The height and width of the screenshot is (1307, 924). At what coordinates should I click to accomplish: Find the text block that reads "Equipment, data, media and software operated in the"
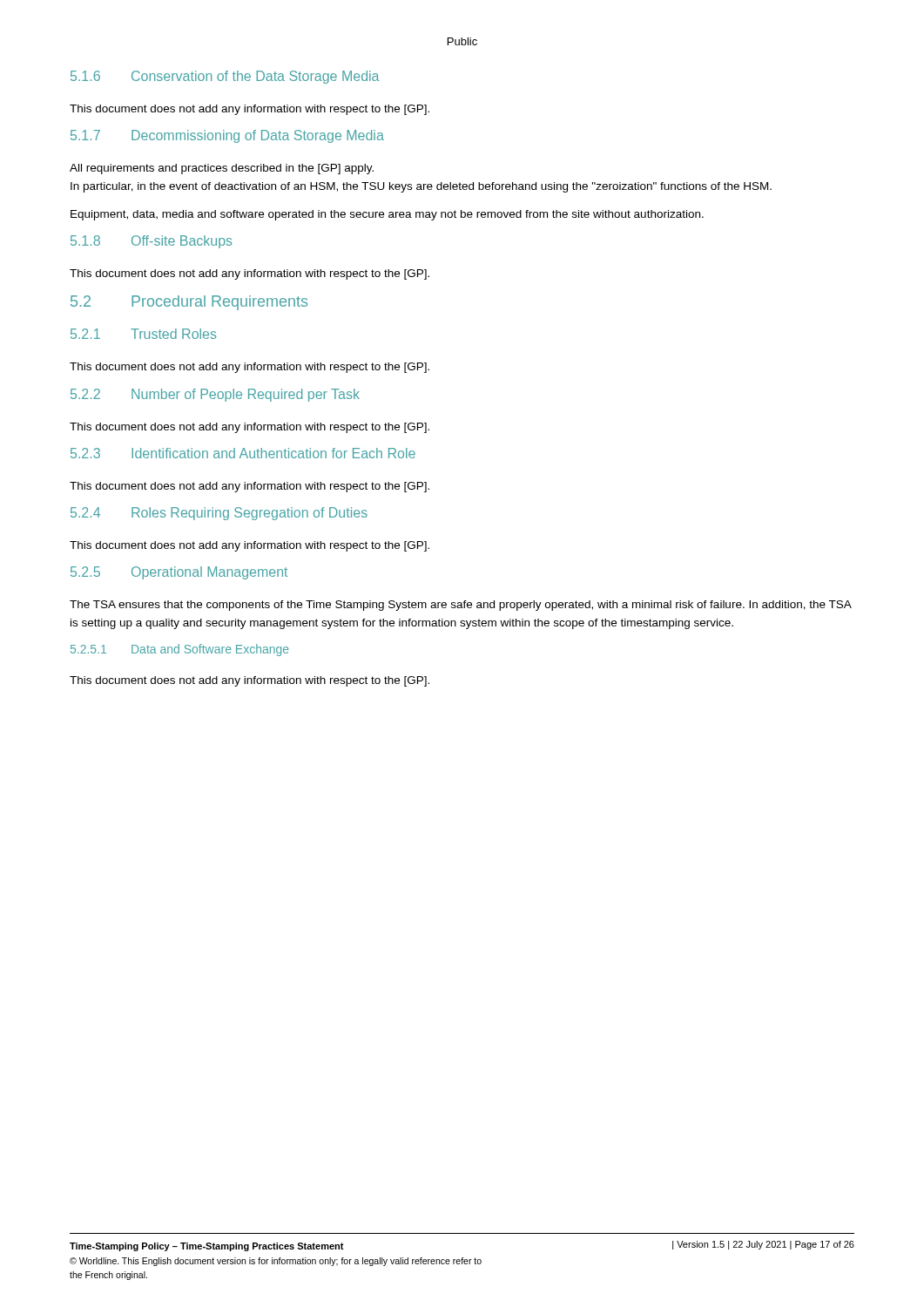(462, 214)
